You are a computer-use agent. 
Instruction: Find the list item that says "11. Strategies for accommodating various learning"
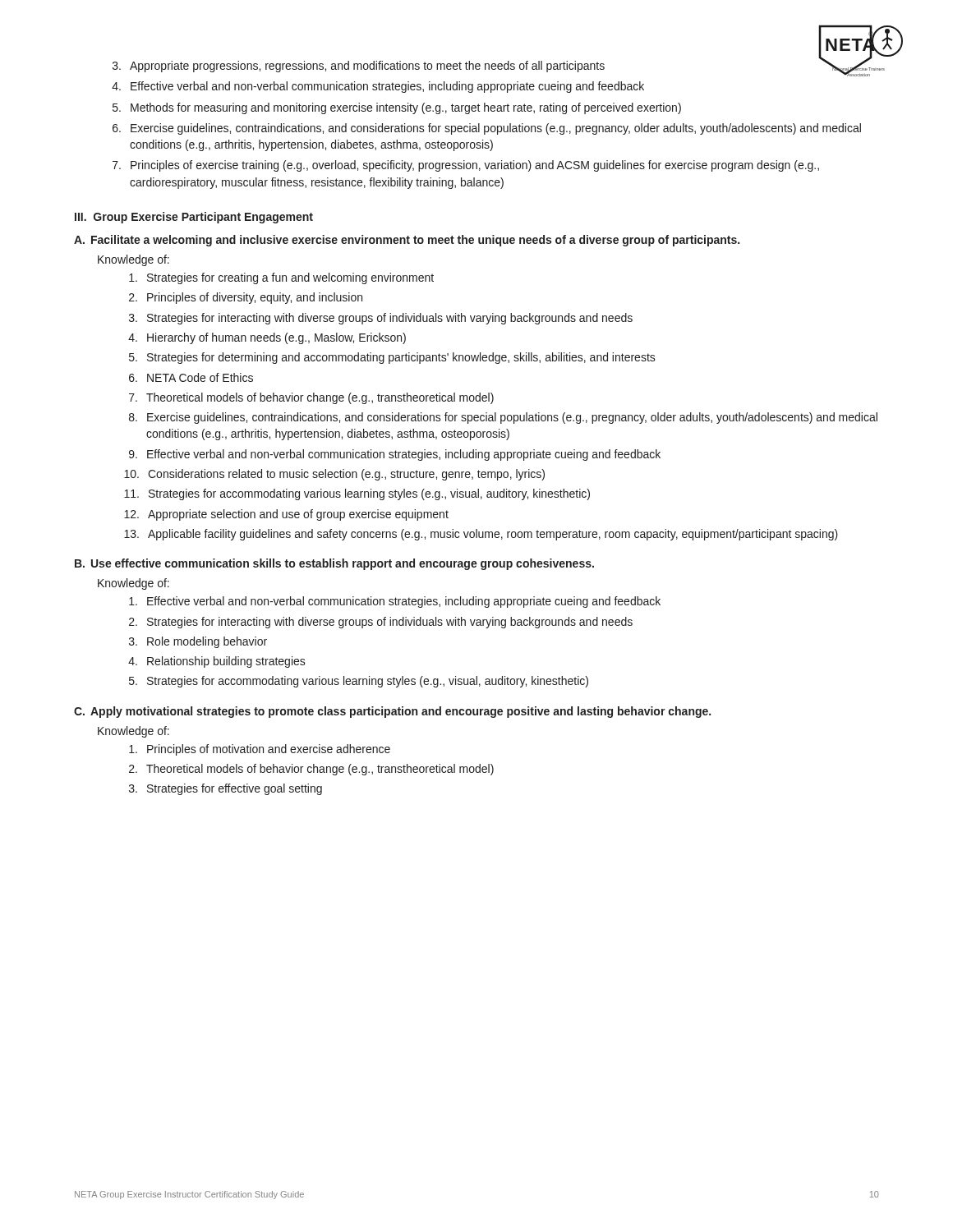coord(354,494)
